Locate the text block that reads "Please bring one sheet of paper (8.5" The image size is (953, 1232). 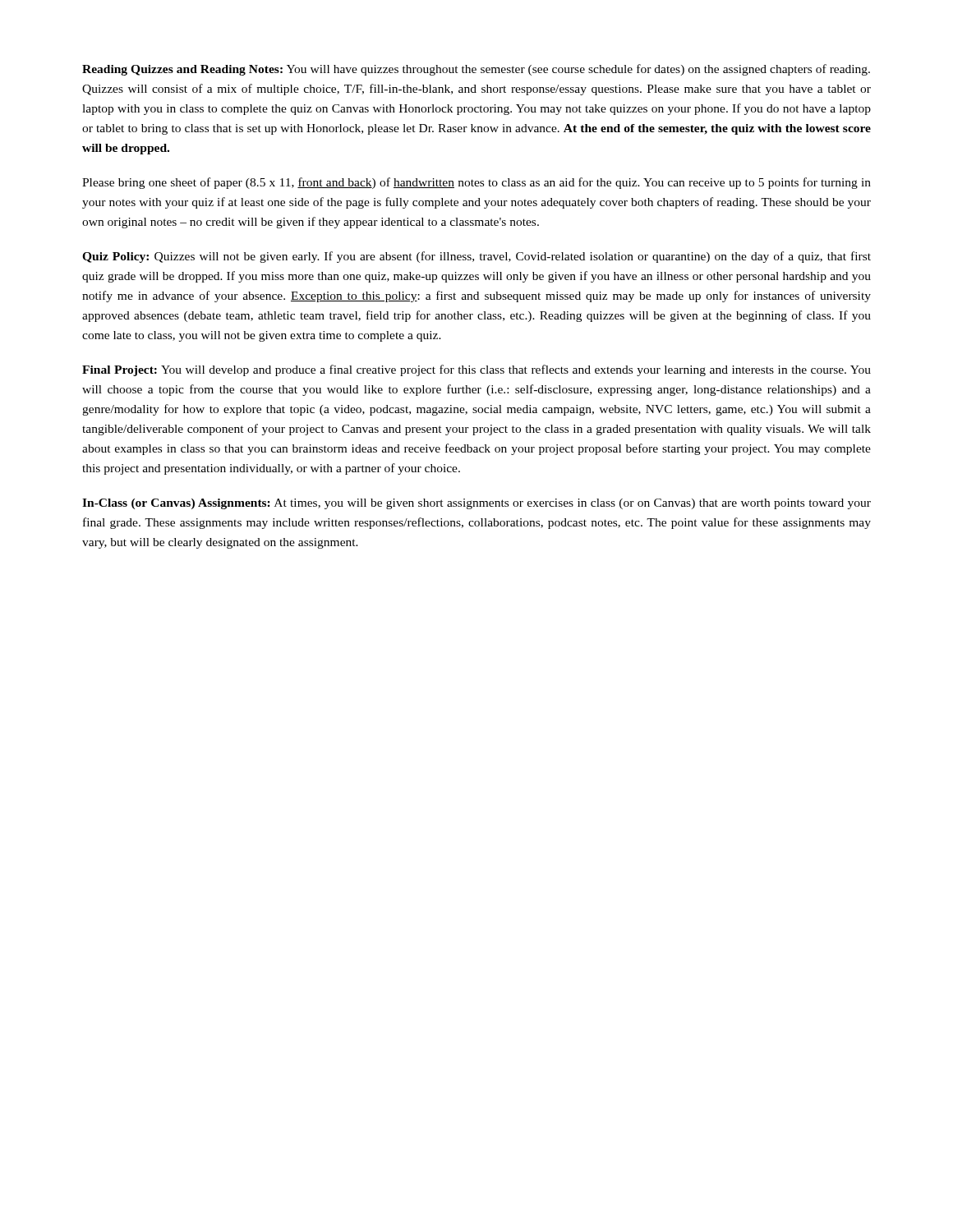[x=476, y=202]
